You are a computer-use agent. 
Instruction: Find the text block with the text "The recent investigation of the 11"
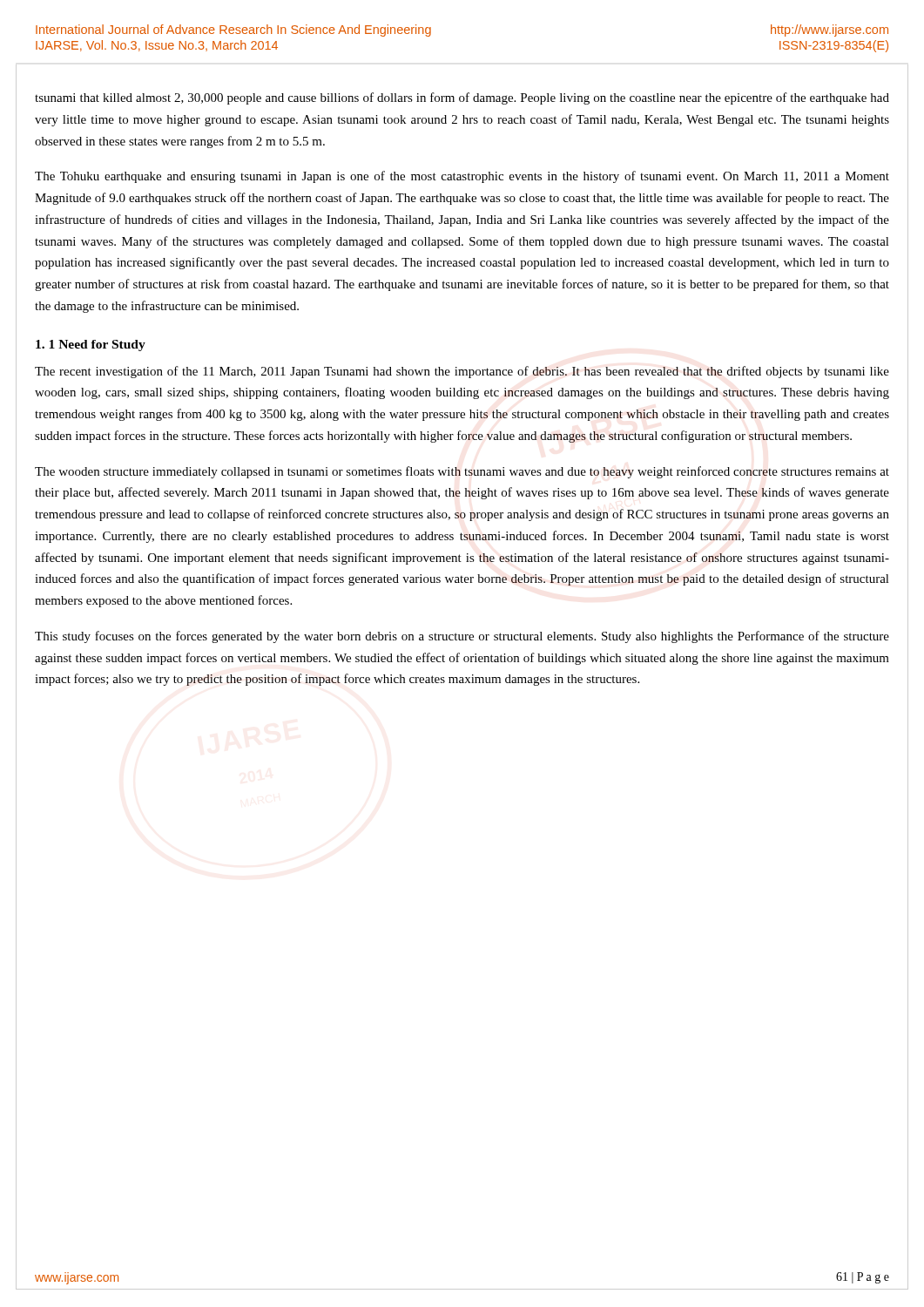point(462,403)
